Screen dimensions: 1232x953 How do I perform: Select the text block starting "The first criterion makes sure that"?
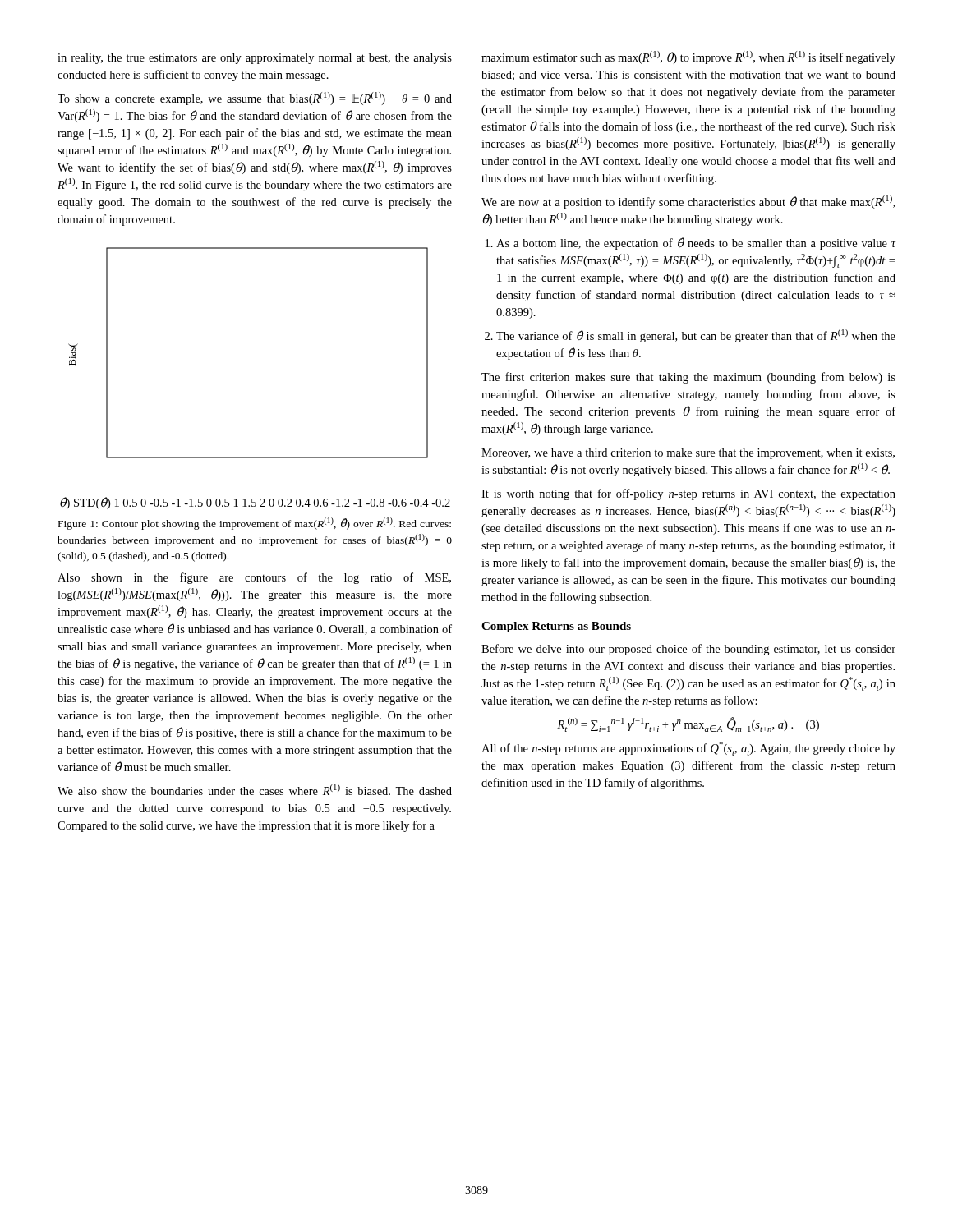coord(688,488)
